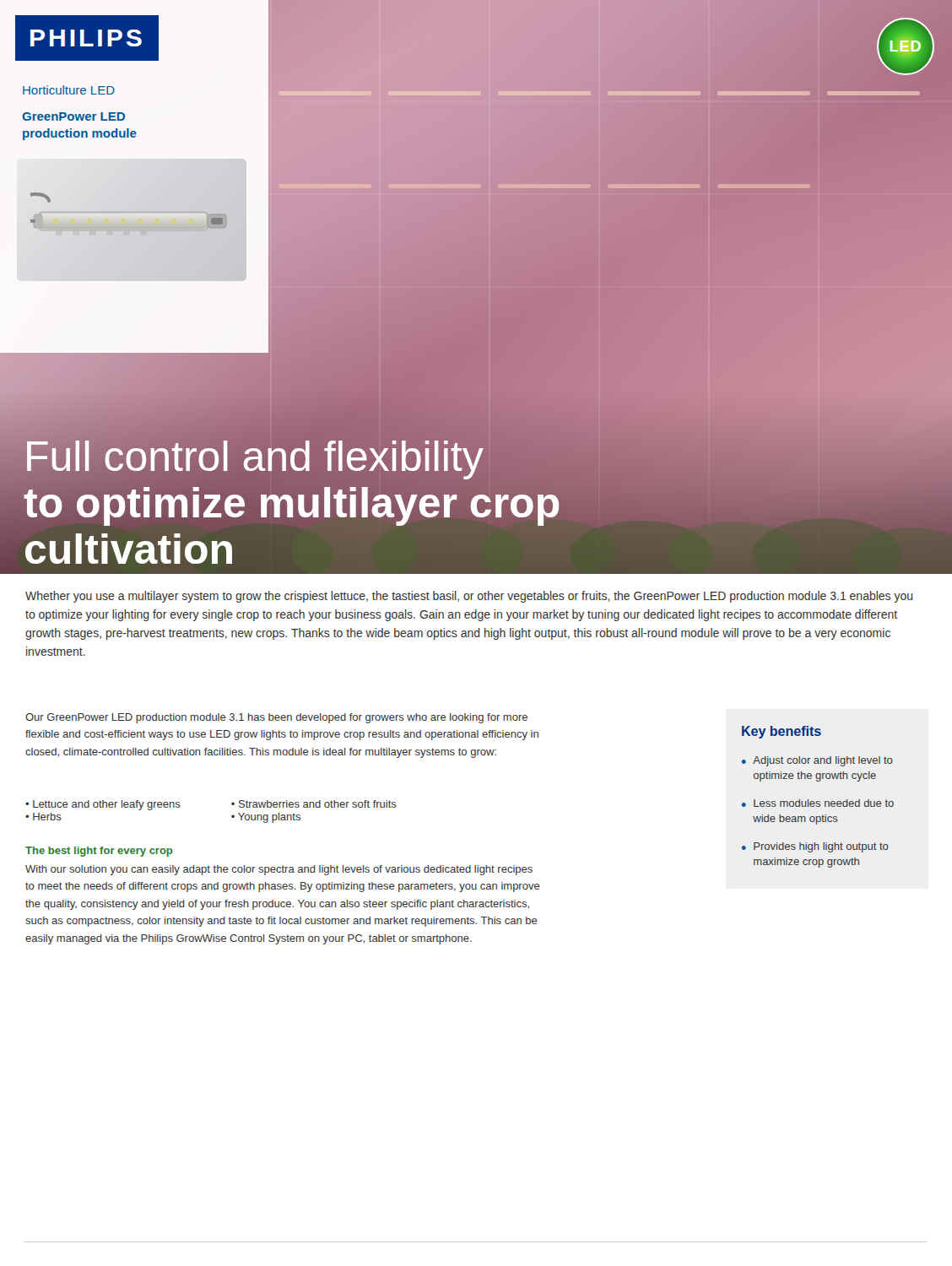Viewport: 952px width, 1266px height.
Task: Point to the passage starting "• Lettuce and other leafy greens"
Action: pyautogui.click(x=103, y=804)
